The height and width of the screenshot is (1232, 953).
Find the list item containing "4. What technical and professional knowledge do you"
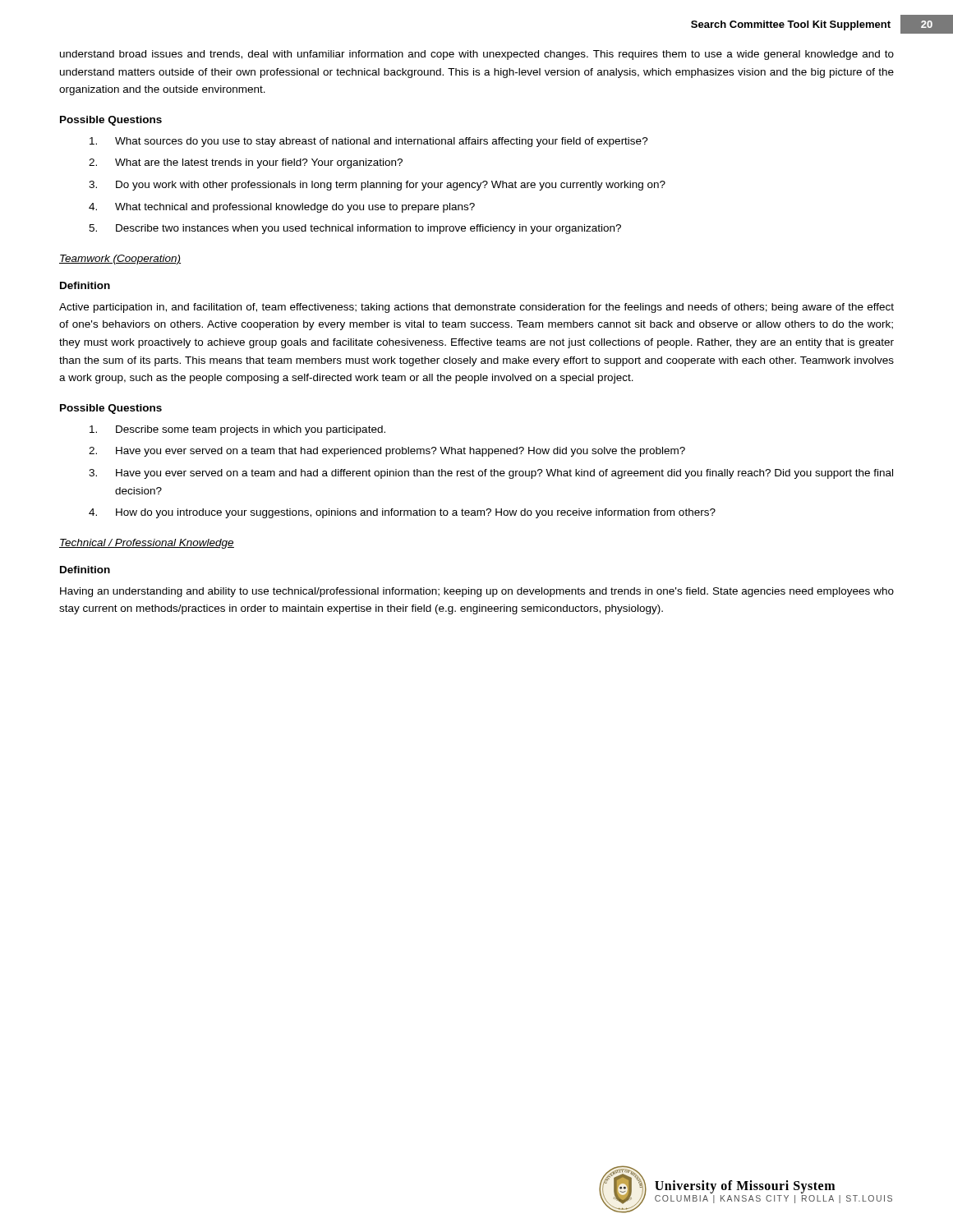coord(476,206)
